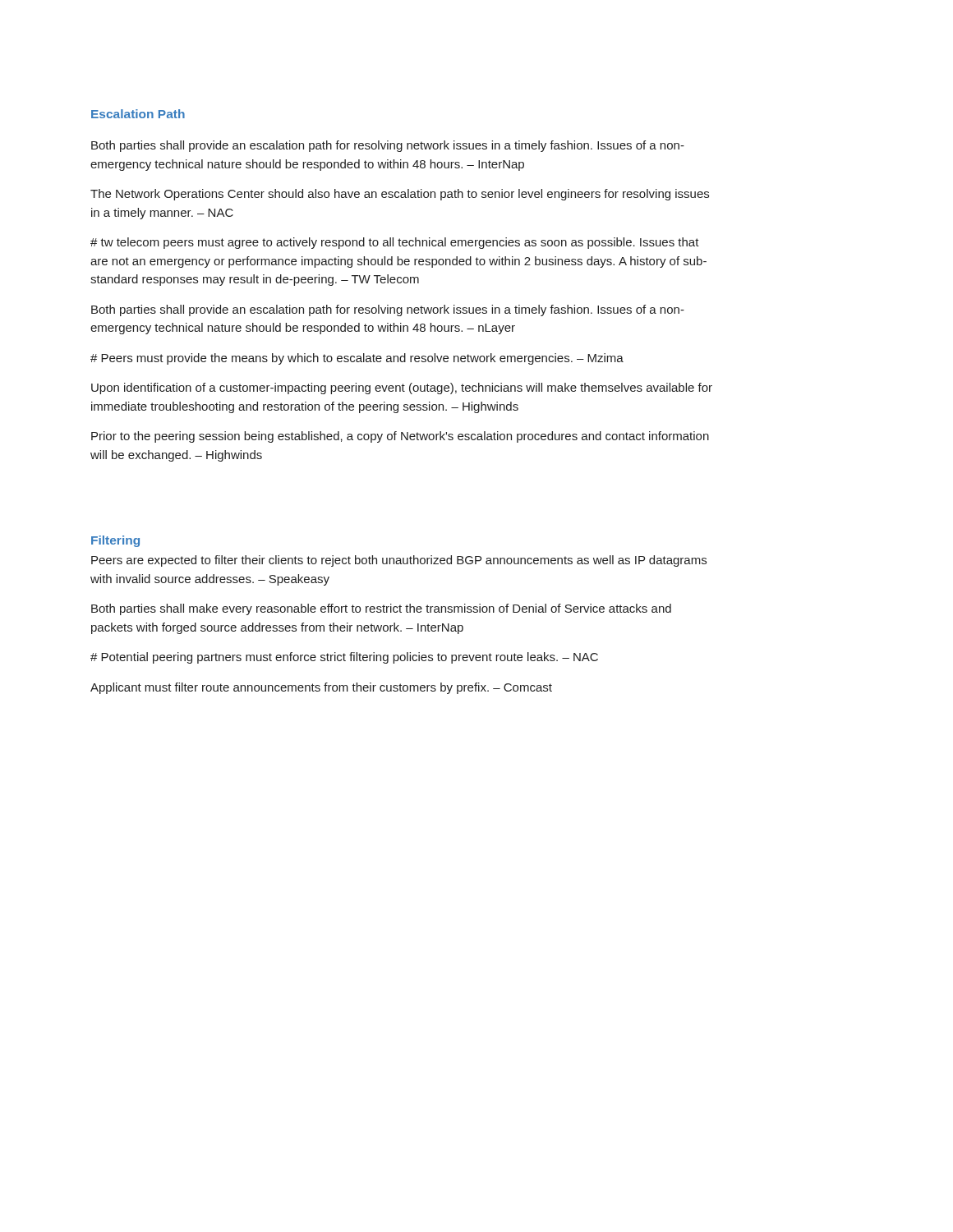Select the text block containing "The Network Operations Center should also have an"
This screenshot has height=1232, width=953.
click(400, 203)
